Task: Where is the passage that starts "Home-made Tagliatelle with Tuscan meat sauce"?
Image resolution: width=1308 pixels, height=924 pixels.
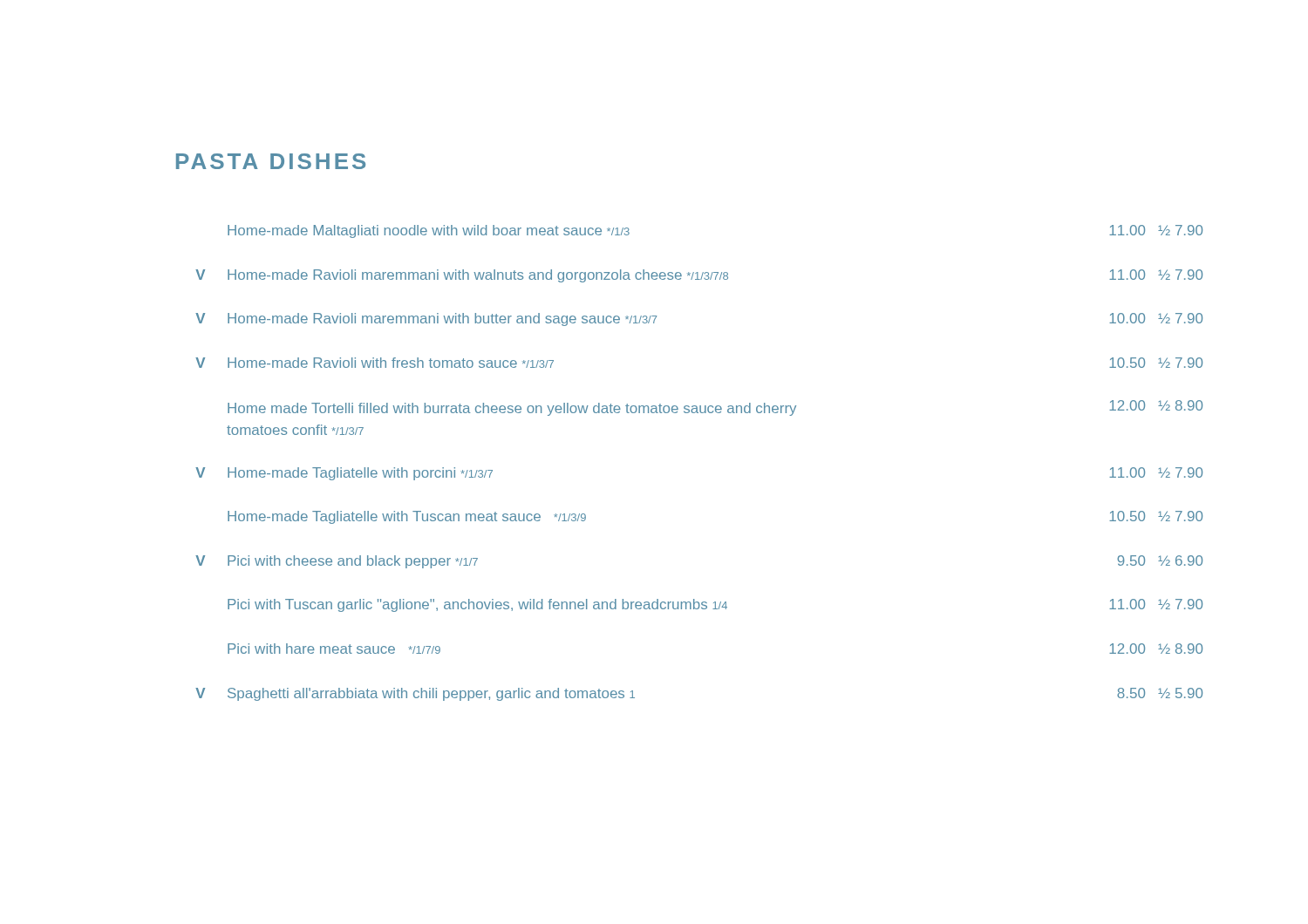Action: point(402,517)
